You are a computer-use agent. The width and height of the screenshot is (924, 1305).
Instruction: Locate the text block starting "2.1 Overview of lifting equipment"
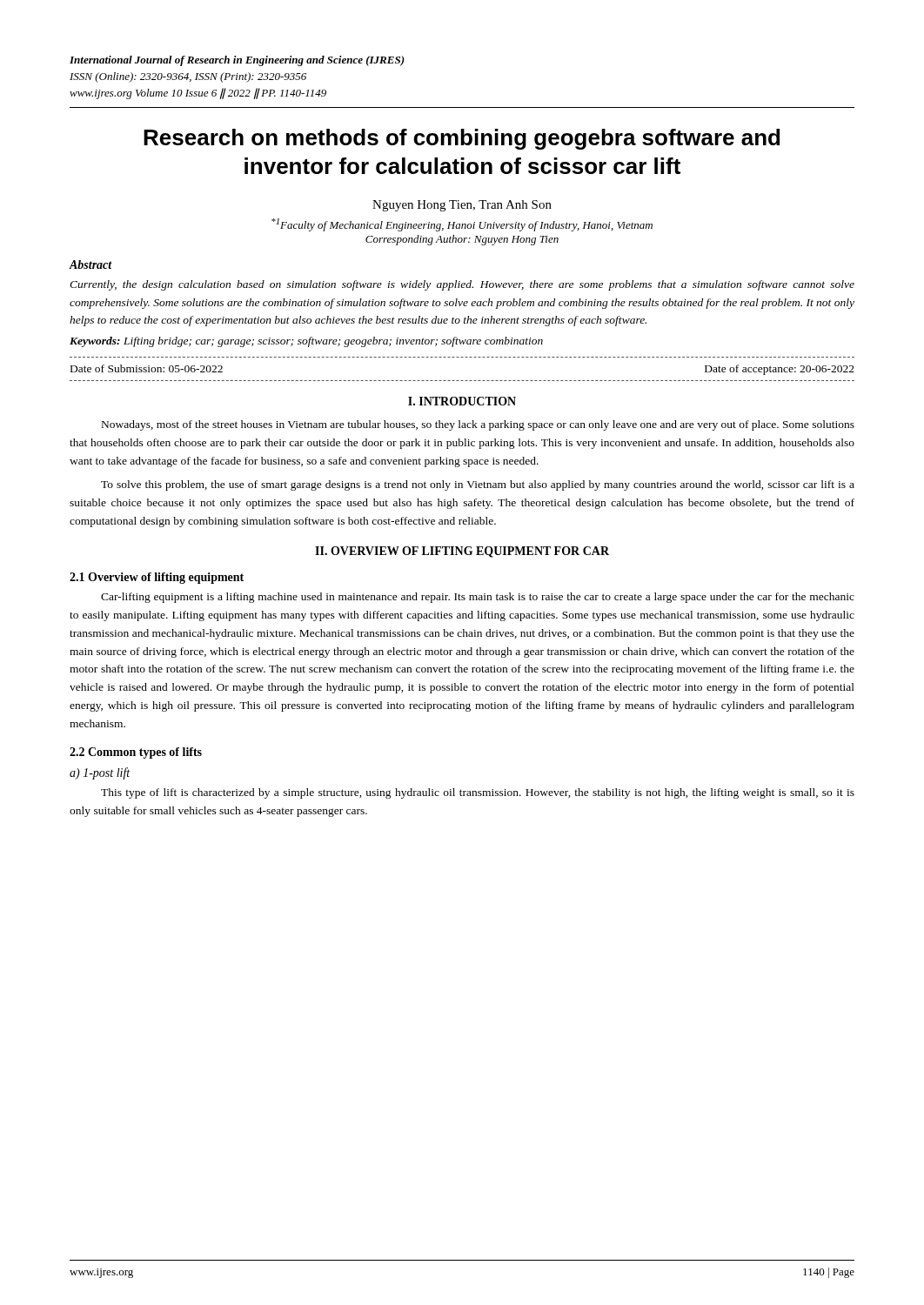point(157,577)
